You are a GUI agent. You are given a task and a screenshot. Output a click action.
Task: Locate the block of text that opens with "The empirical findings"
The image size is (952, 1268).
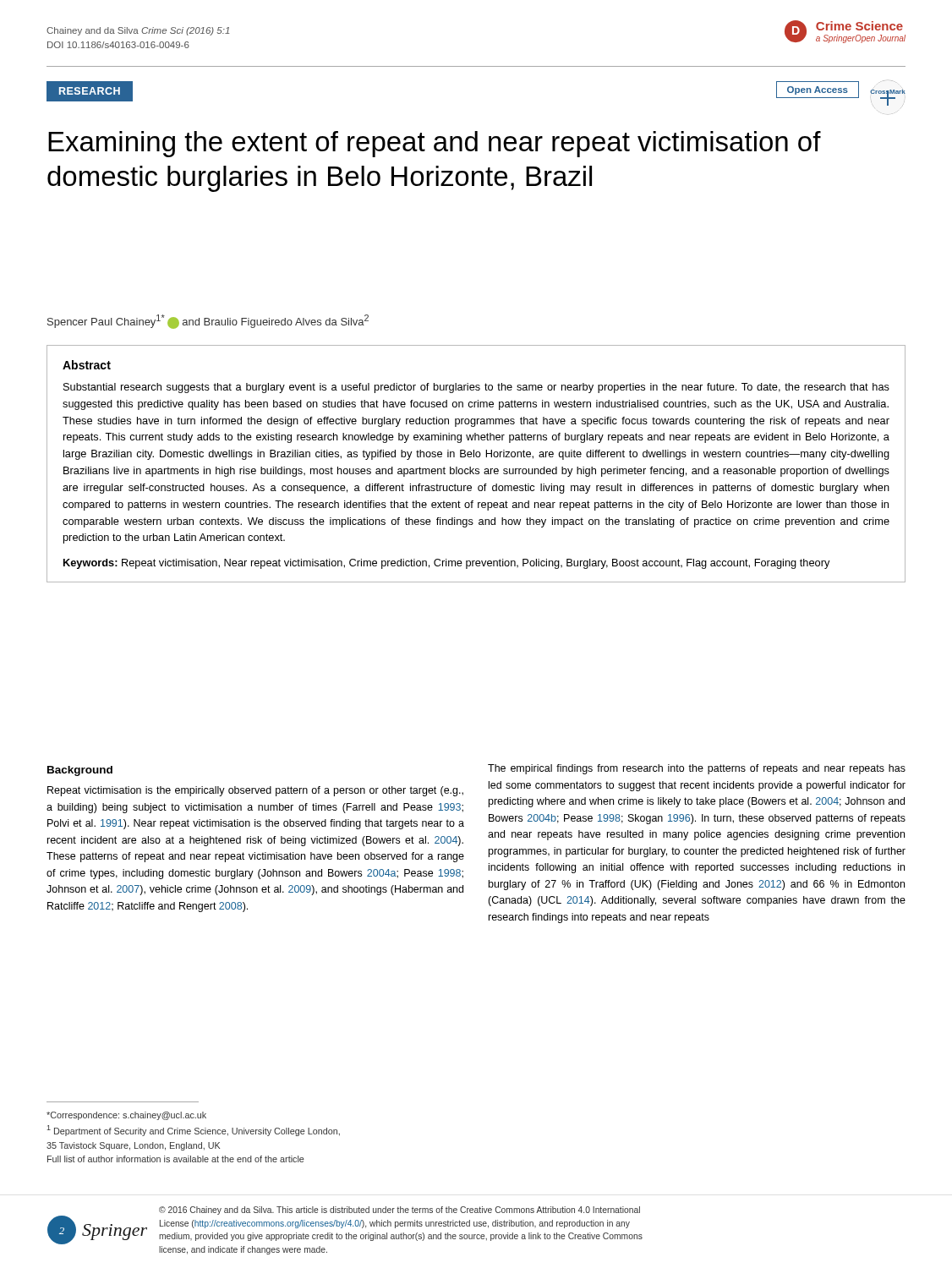pyautogui.click(x=697, y=843)
